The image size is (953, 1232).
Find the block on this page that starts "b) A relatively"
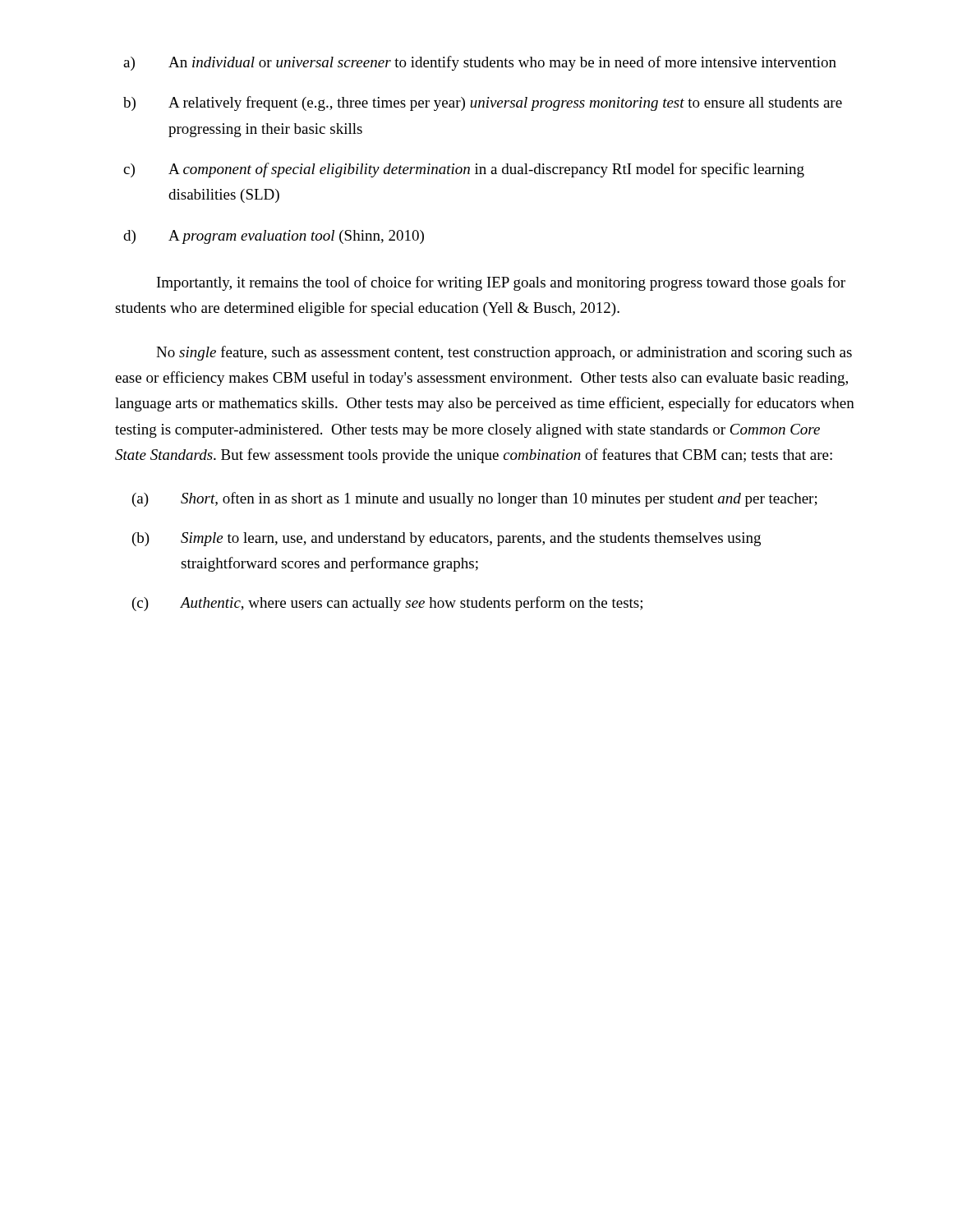point(485,116)
